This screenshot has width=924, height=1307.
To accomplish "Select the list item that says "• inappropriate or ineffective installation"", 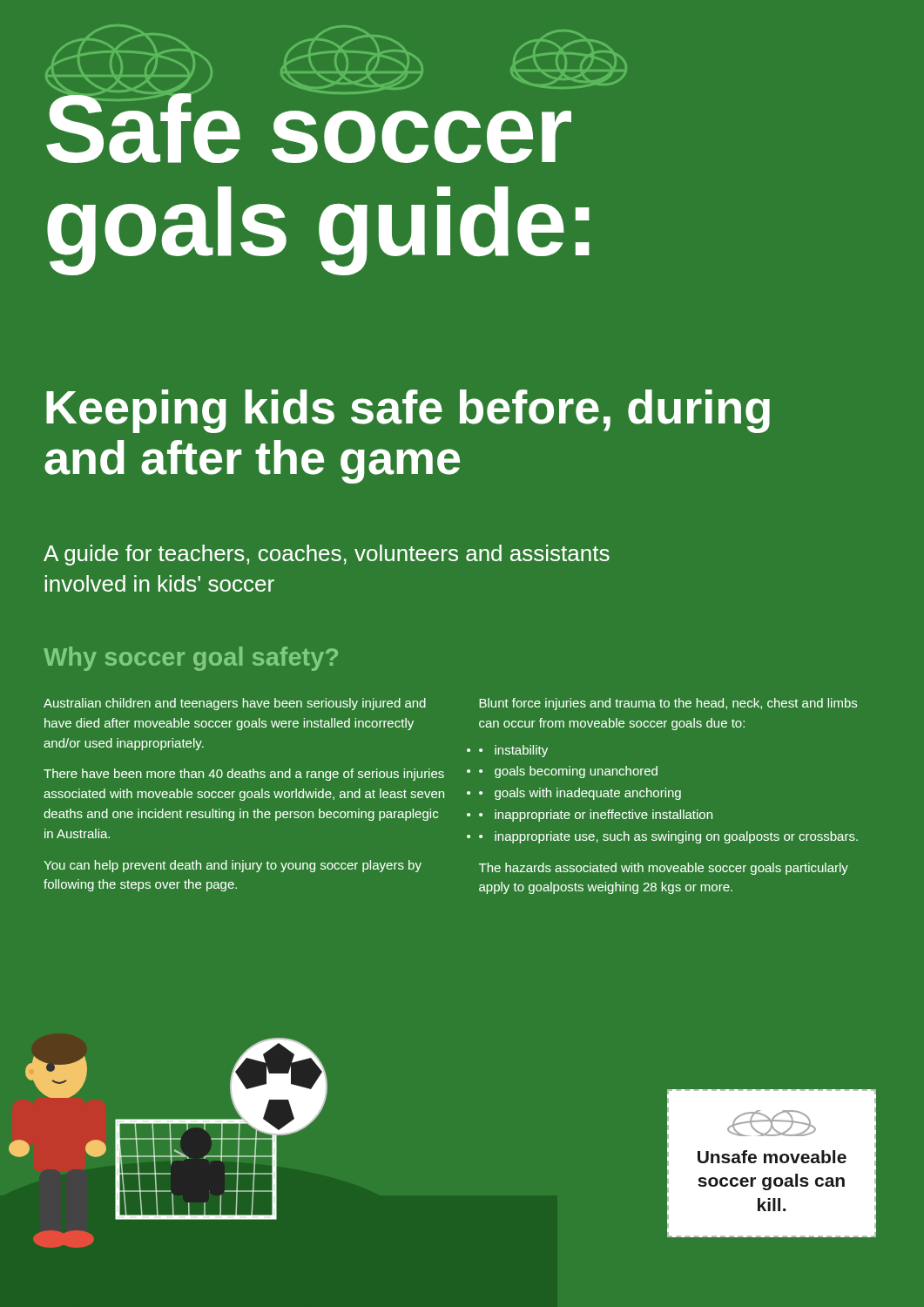I will [596, 815].
